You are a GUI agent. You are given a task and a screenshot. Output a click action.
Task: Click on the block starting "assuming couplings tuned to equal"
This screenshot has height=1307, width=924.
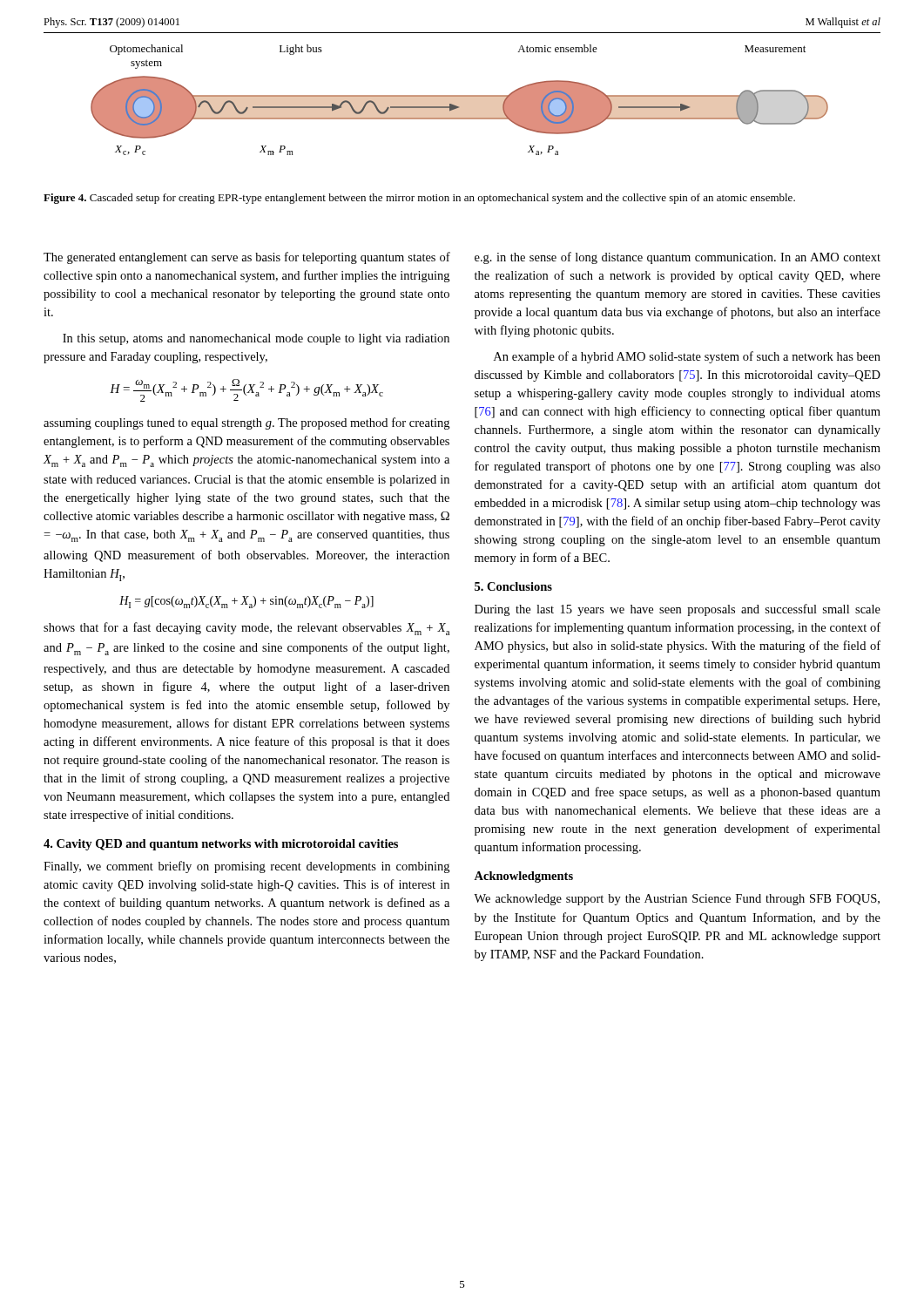(247, 499)
